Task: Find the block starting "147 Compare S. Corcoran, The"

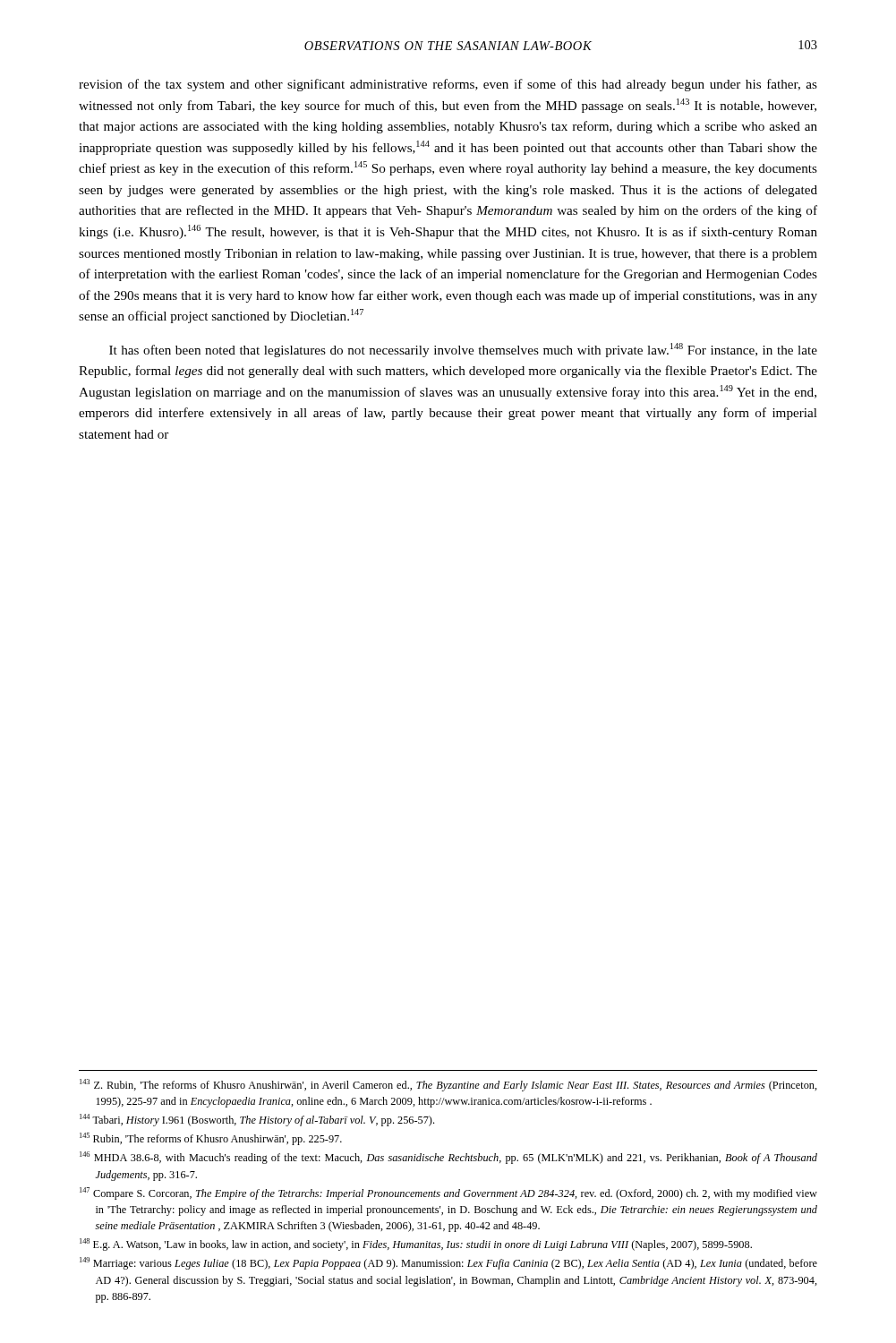Action: click(x=448, y=1209)
